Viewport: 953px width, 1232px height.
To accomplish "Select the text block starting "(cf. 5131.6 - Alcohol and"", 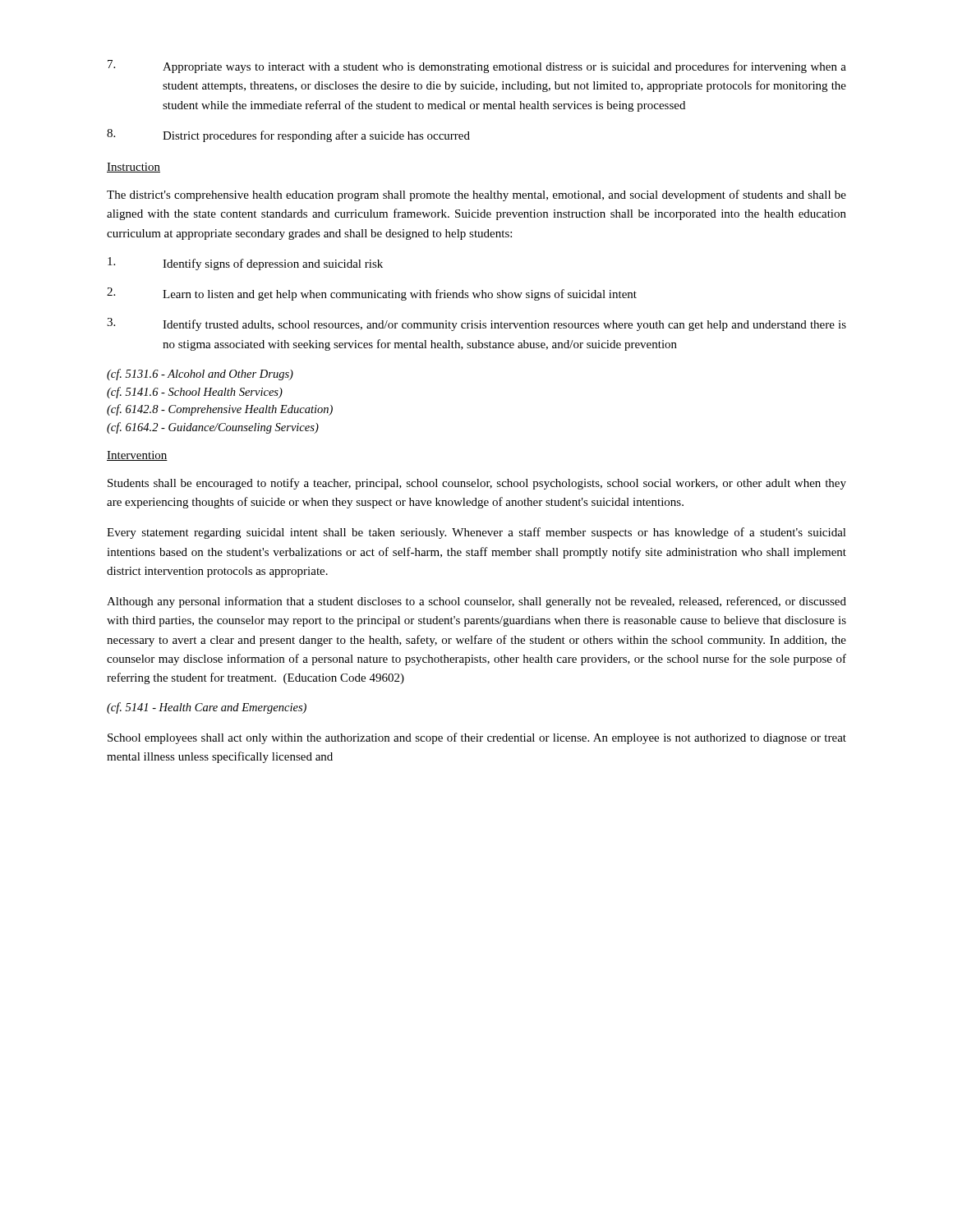I will click(200, 375).
